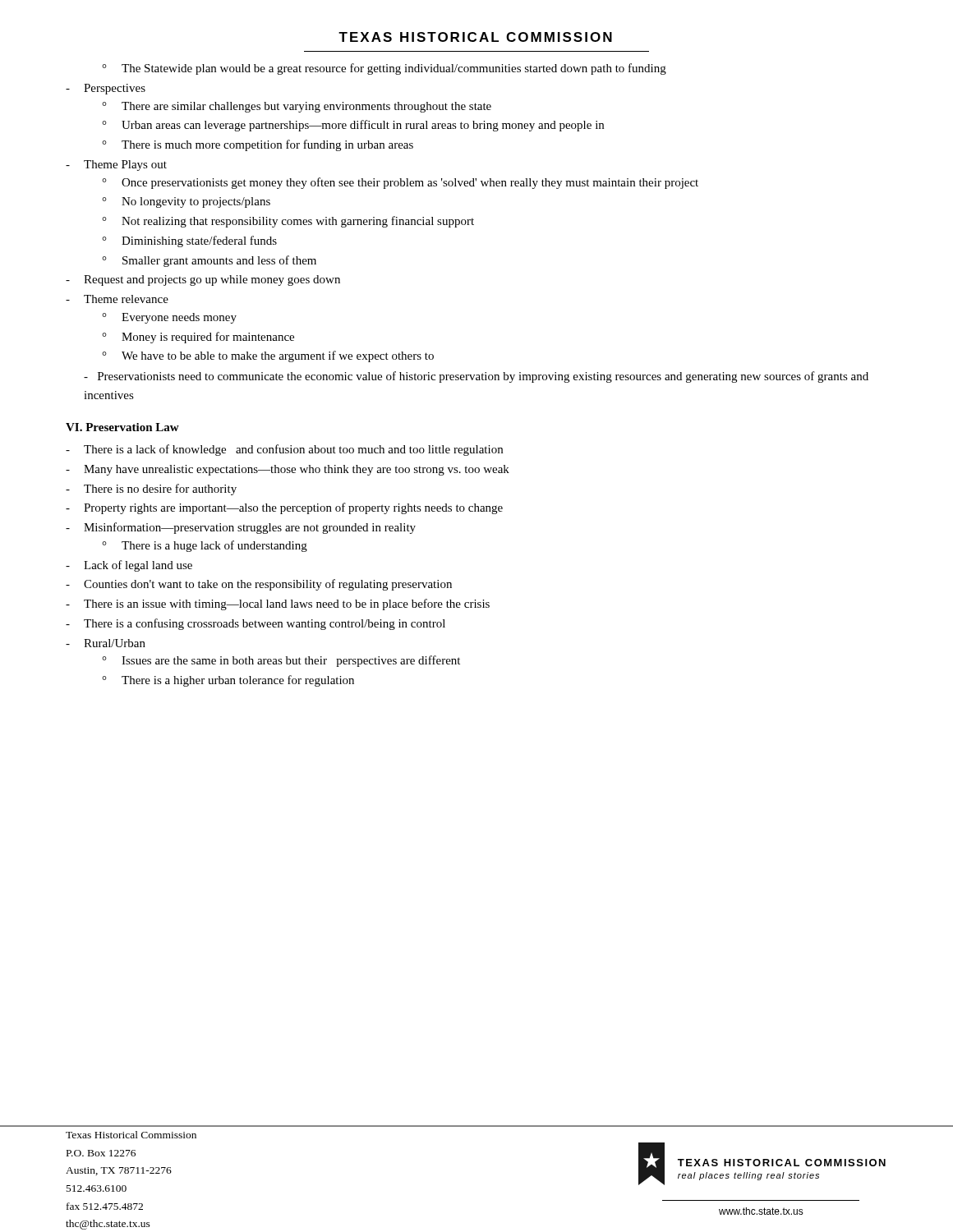The height and width of the screenshot is (1232, 953).
Task: Select the list item with the text "There is a huge lack of"
Action: pos(214,545)
